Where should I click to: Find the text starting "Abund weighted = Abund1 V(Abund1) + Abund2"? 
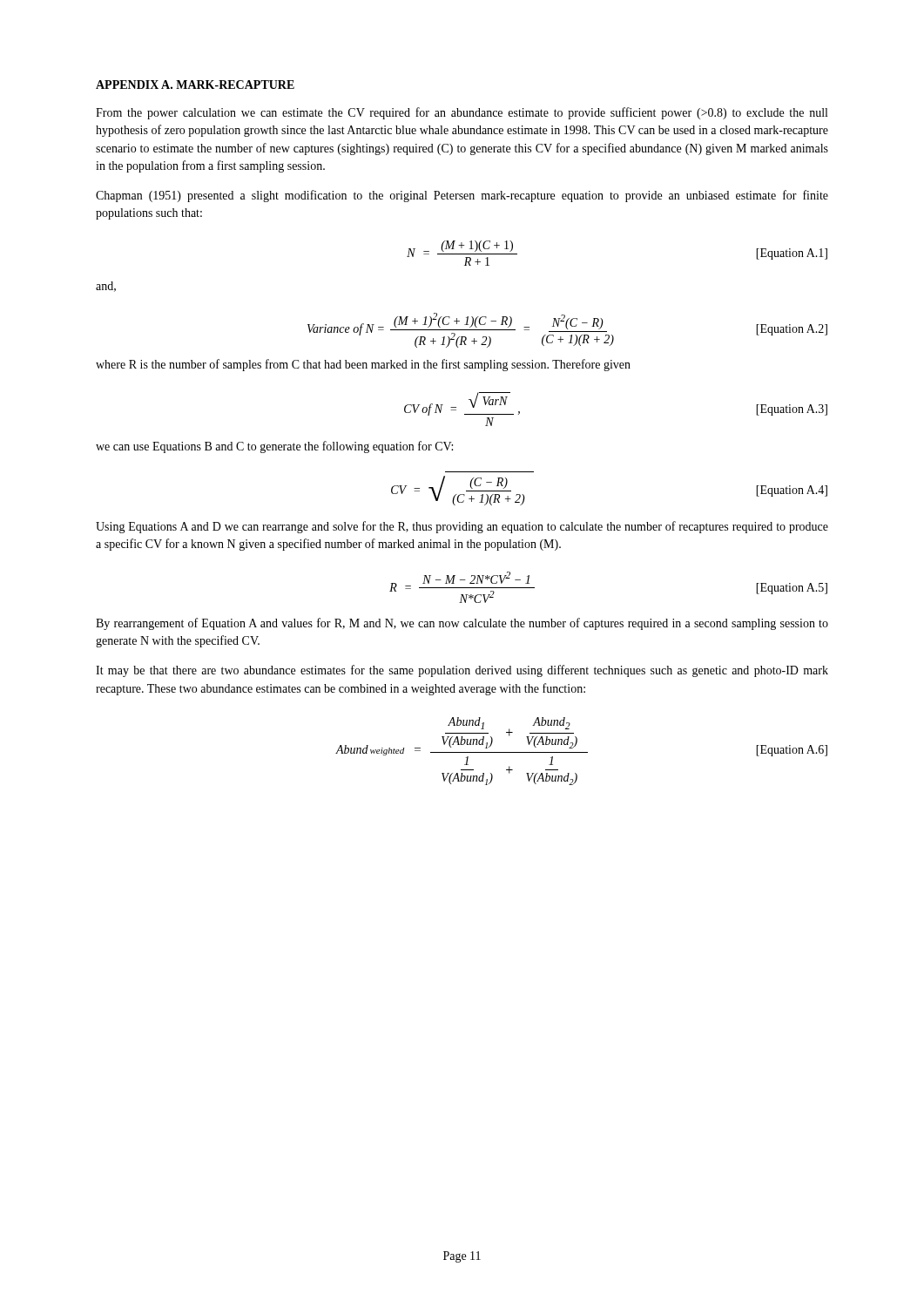pos(462,750)
